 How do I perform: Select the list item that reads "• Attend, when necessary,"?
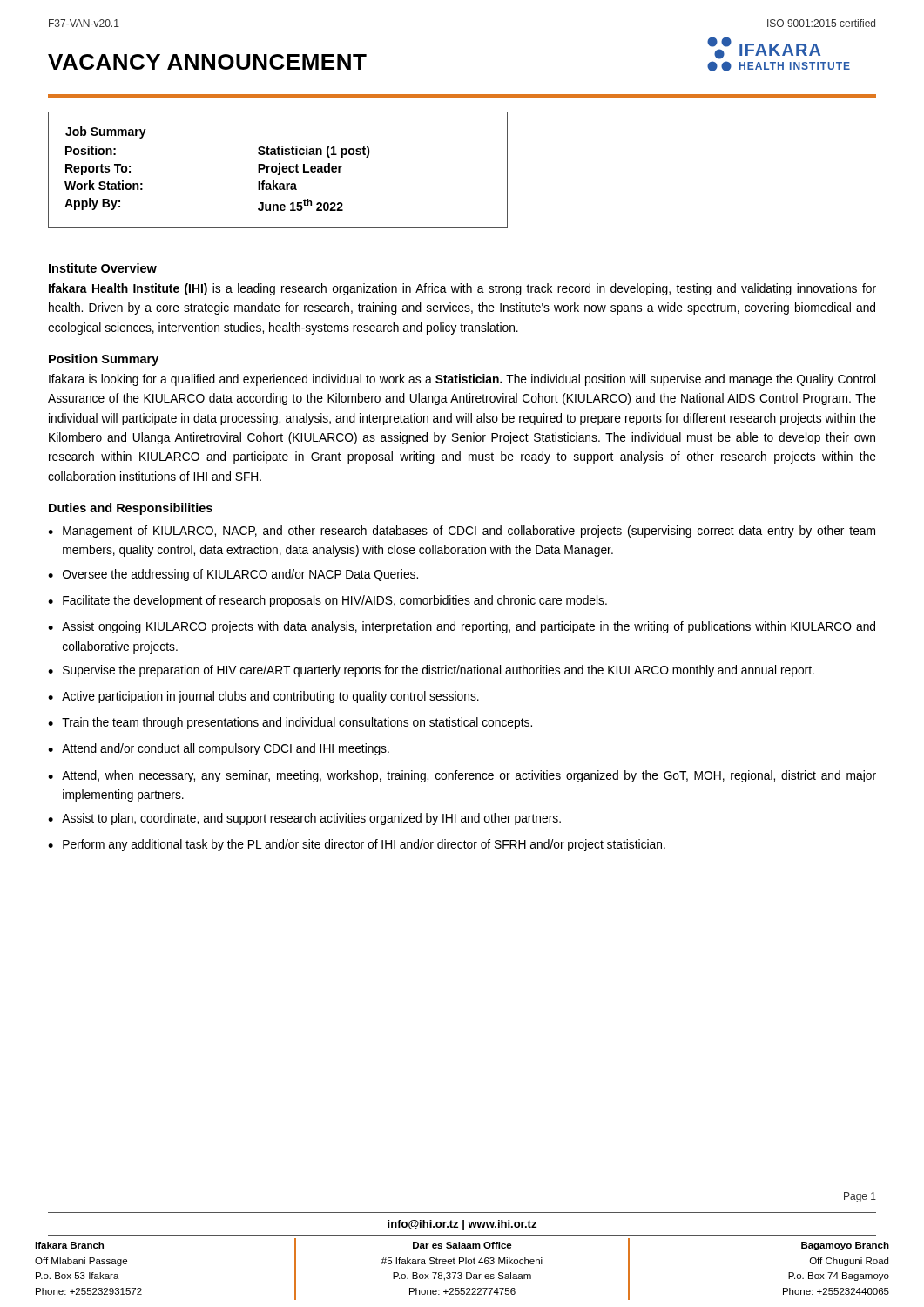click(x=462, y=786)
